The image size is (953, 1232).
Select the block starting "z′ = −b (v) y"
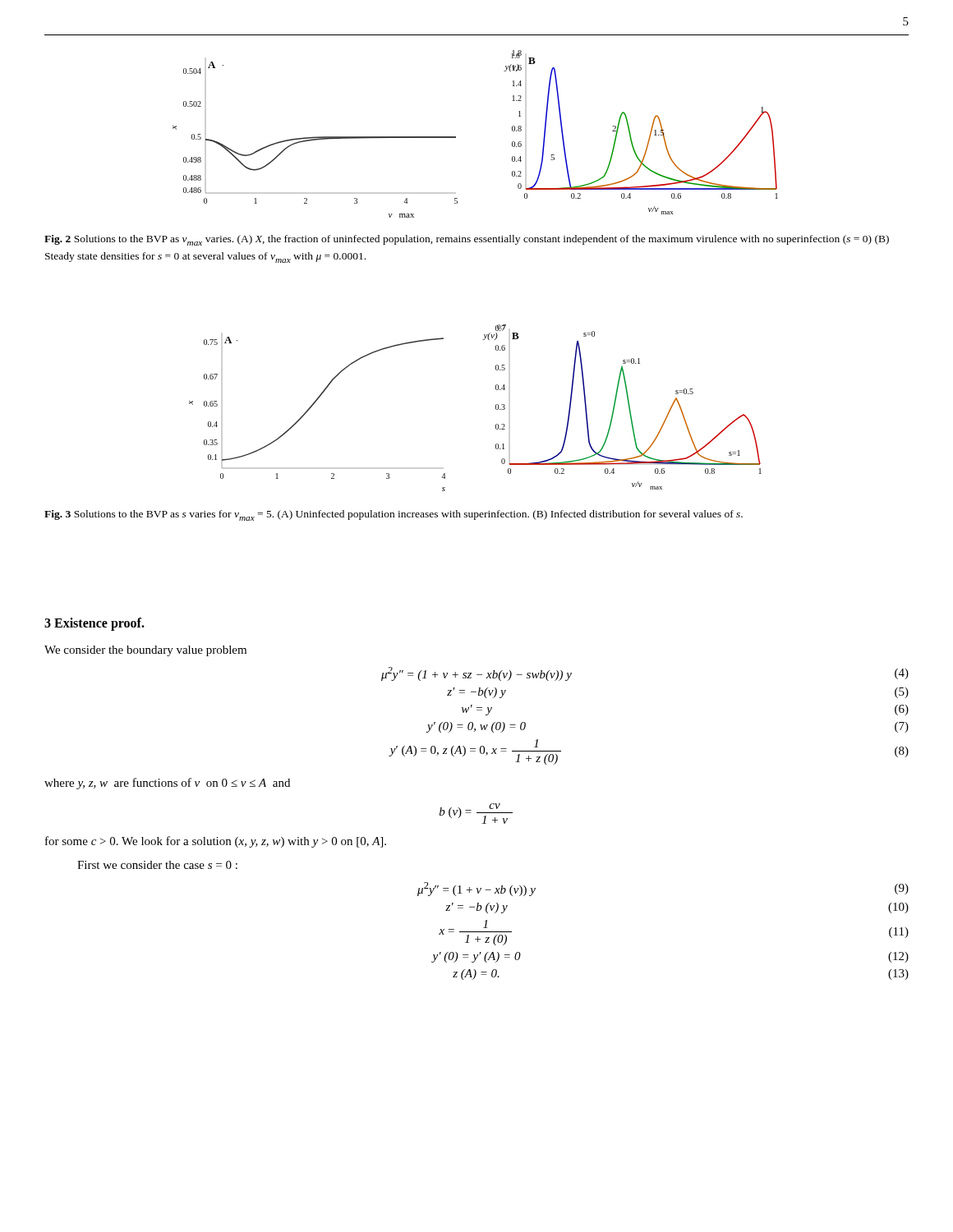pyautogui.click(x=476, y=907)
